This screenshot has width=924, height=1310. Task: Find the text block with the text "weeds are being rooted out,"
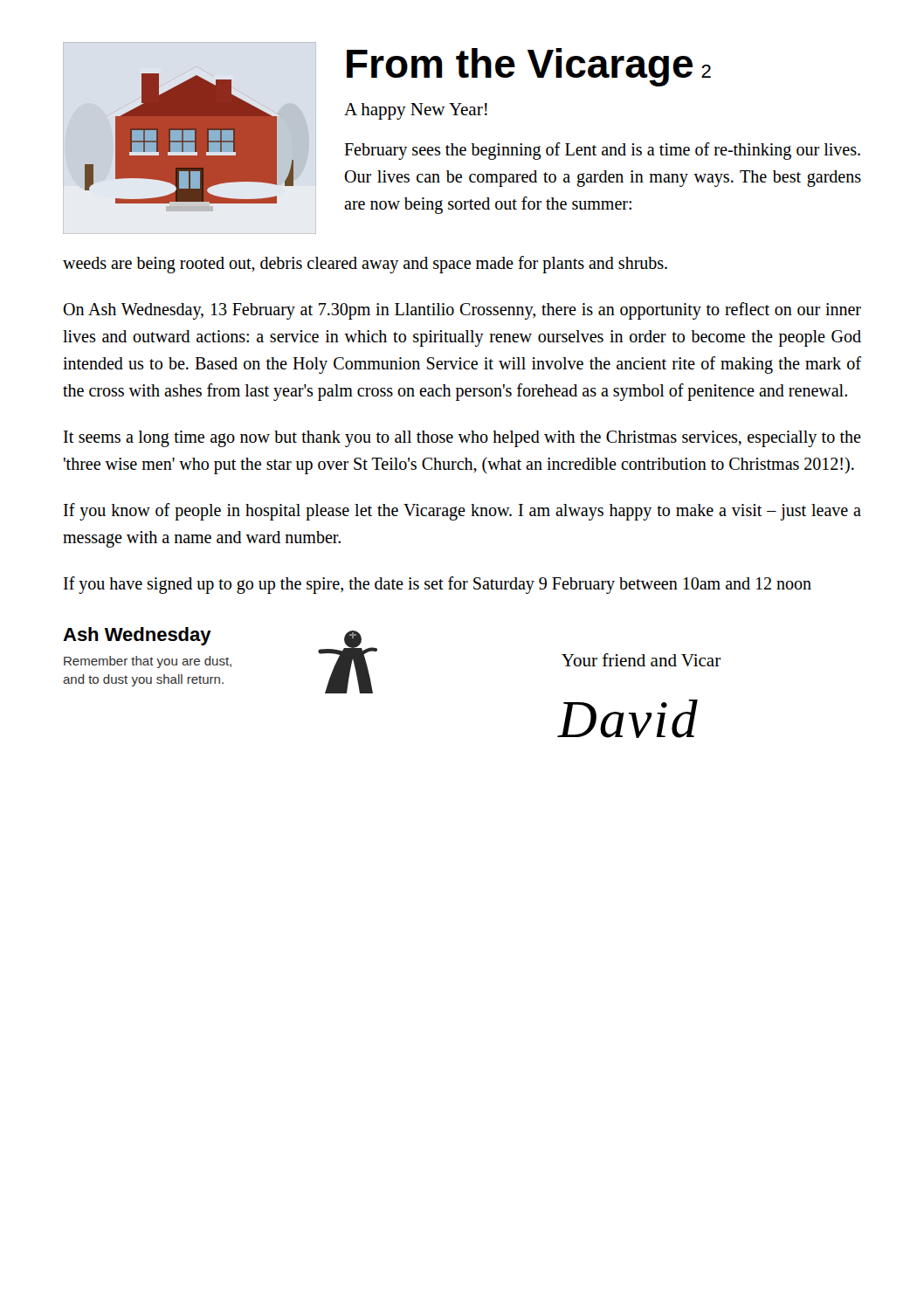tap(366, 263)
